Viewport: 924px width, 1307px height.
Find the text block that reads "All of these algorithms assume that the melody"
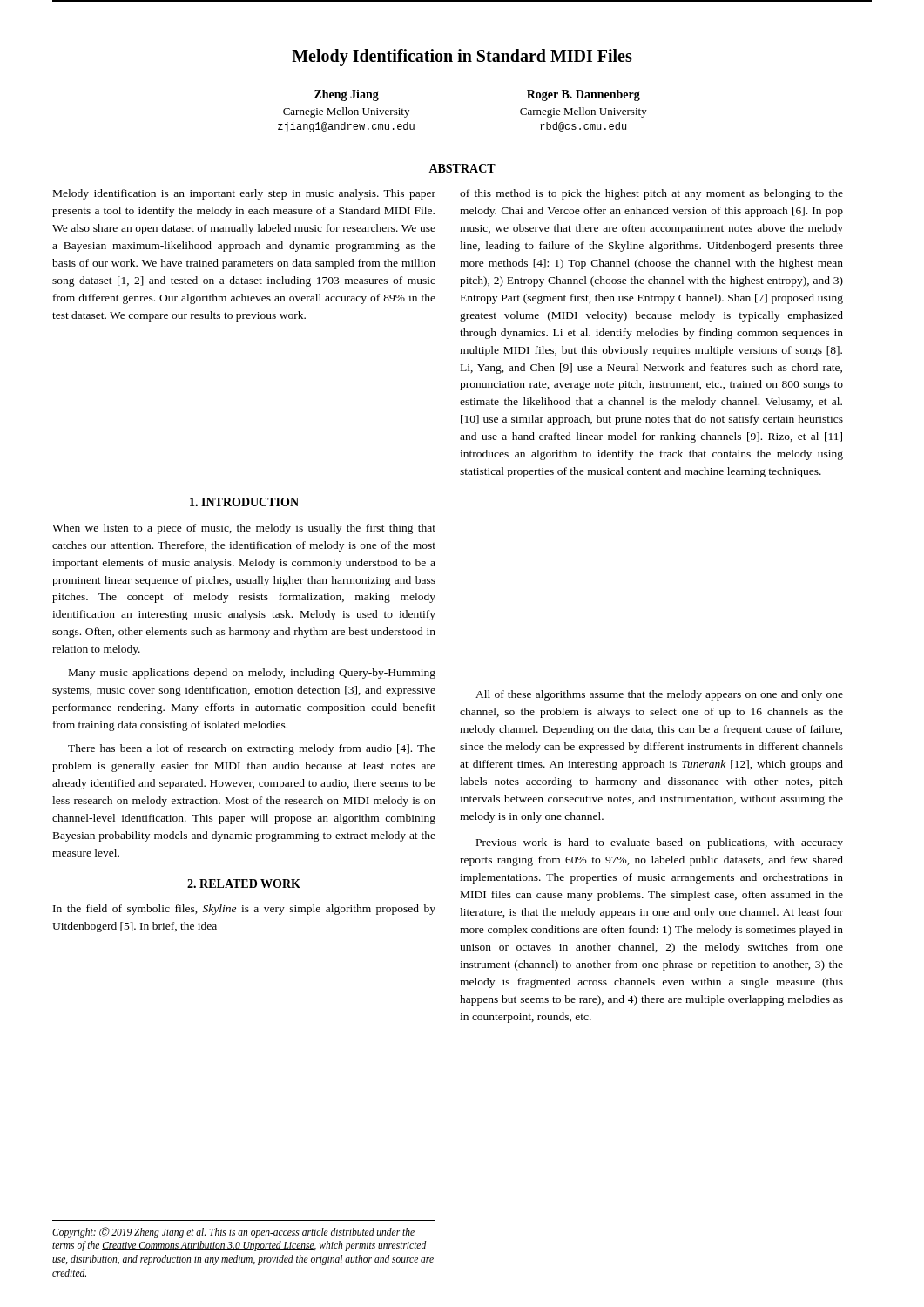pos(651,856)
